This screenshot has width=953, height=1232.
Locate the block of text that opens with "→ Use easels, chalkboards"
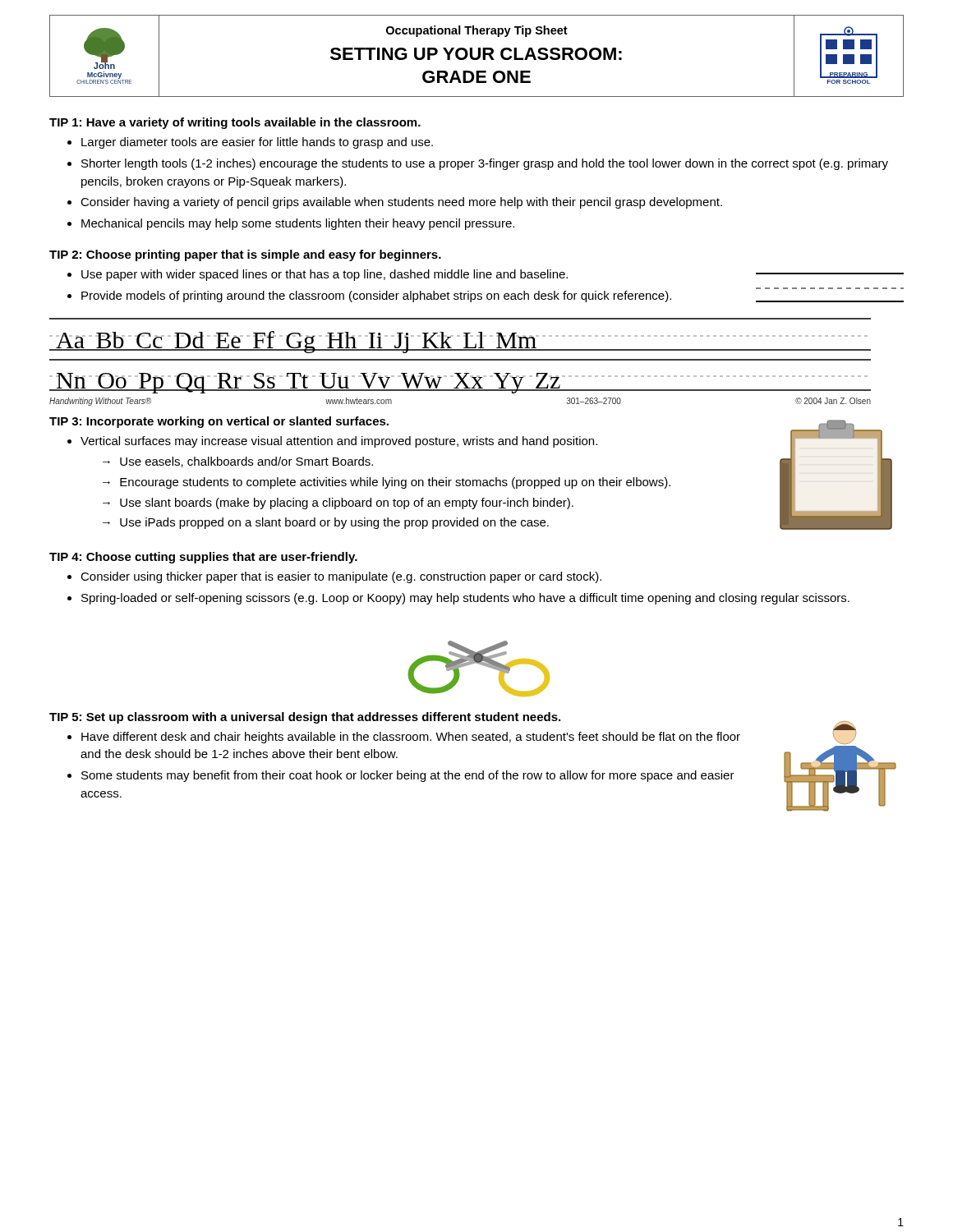coord(237,461)
